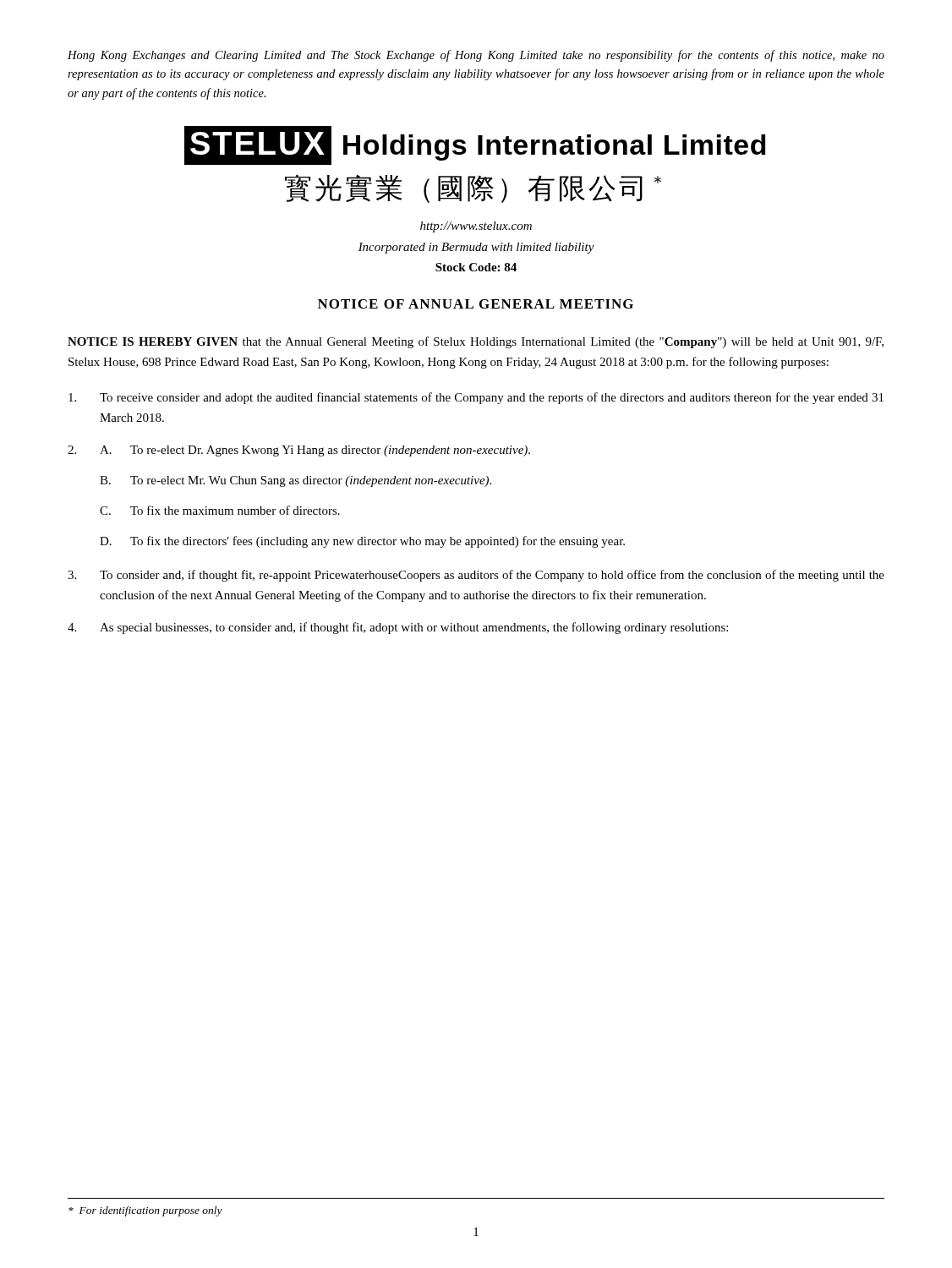Navigate to the region starting "3. To consider and, if thought"
This screenshot has width=952, height=1268.
coord(476,585)
